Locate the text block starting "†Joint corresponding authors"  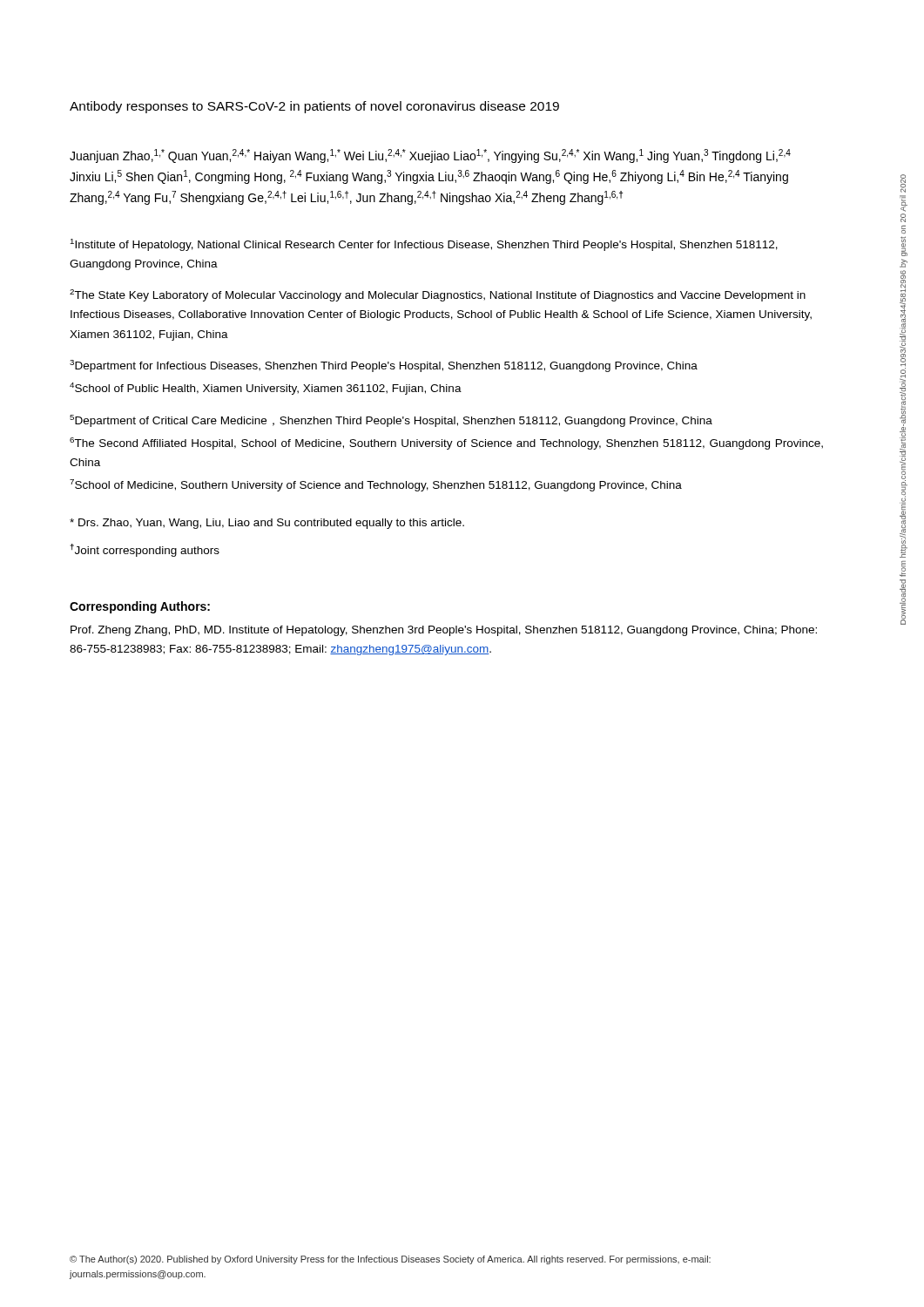(x=145, y=549)
